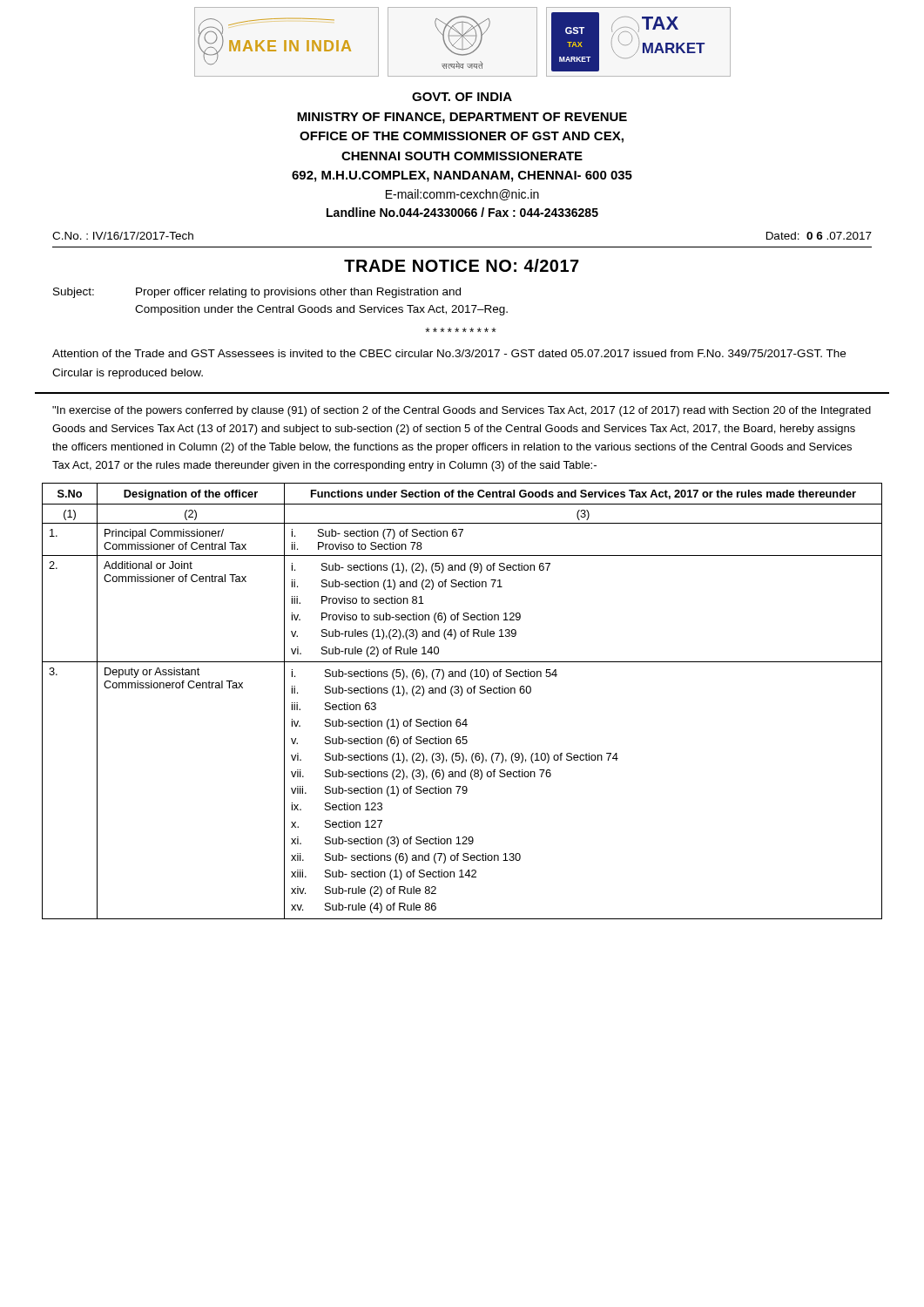Where is the passage that starts "Subject: Proper officer"?
This screenshot has width=924, height=1307.
tap(280, 300)
